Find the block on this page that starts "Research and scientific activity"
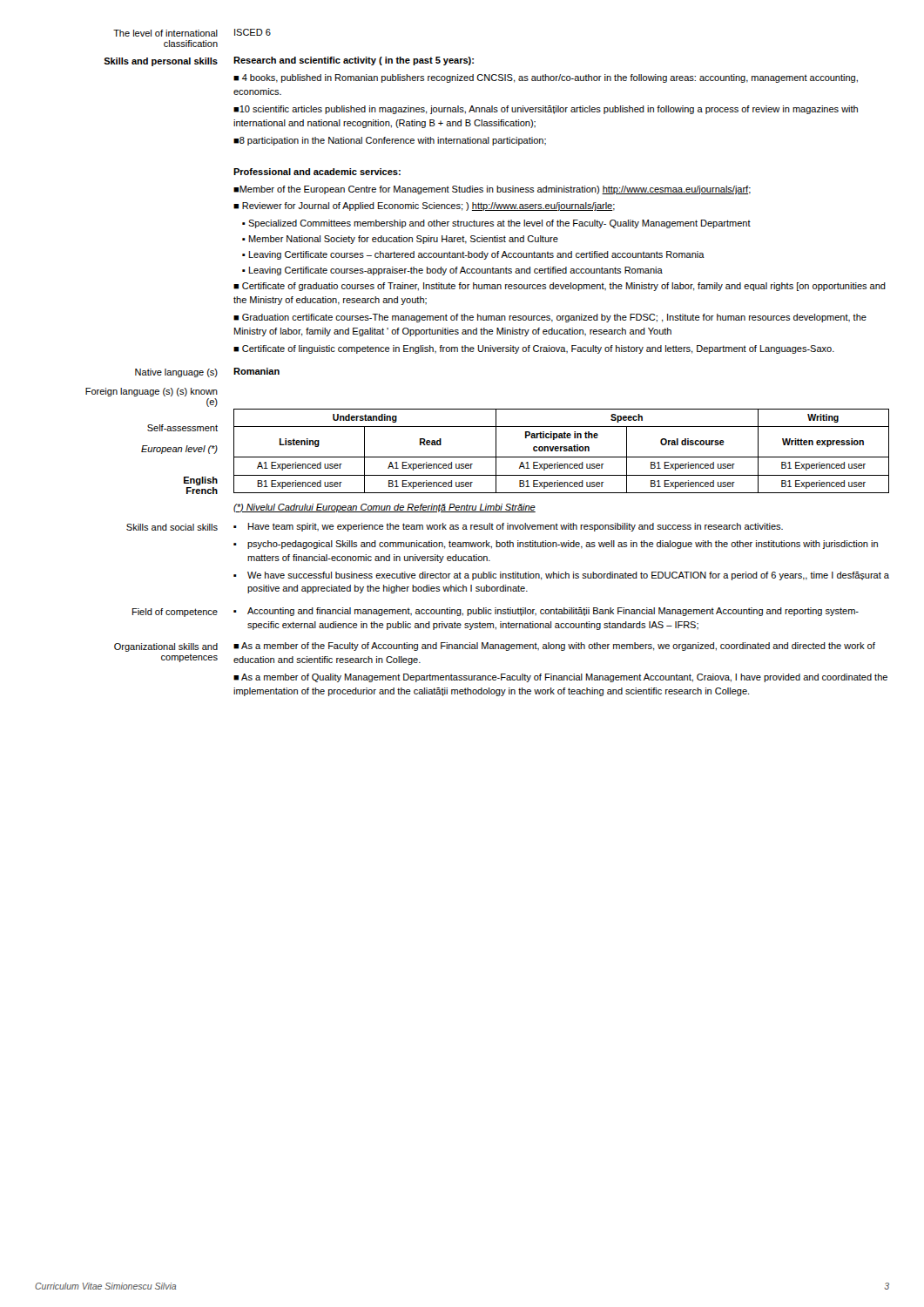924x1307 pixels. point(561,205)
